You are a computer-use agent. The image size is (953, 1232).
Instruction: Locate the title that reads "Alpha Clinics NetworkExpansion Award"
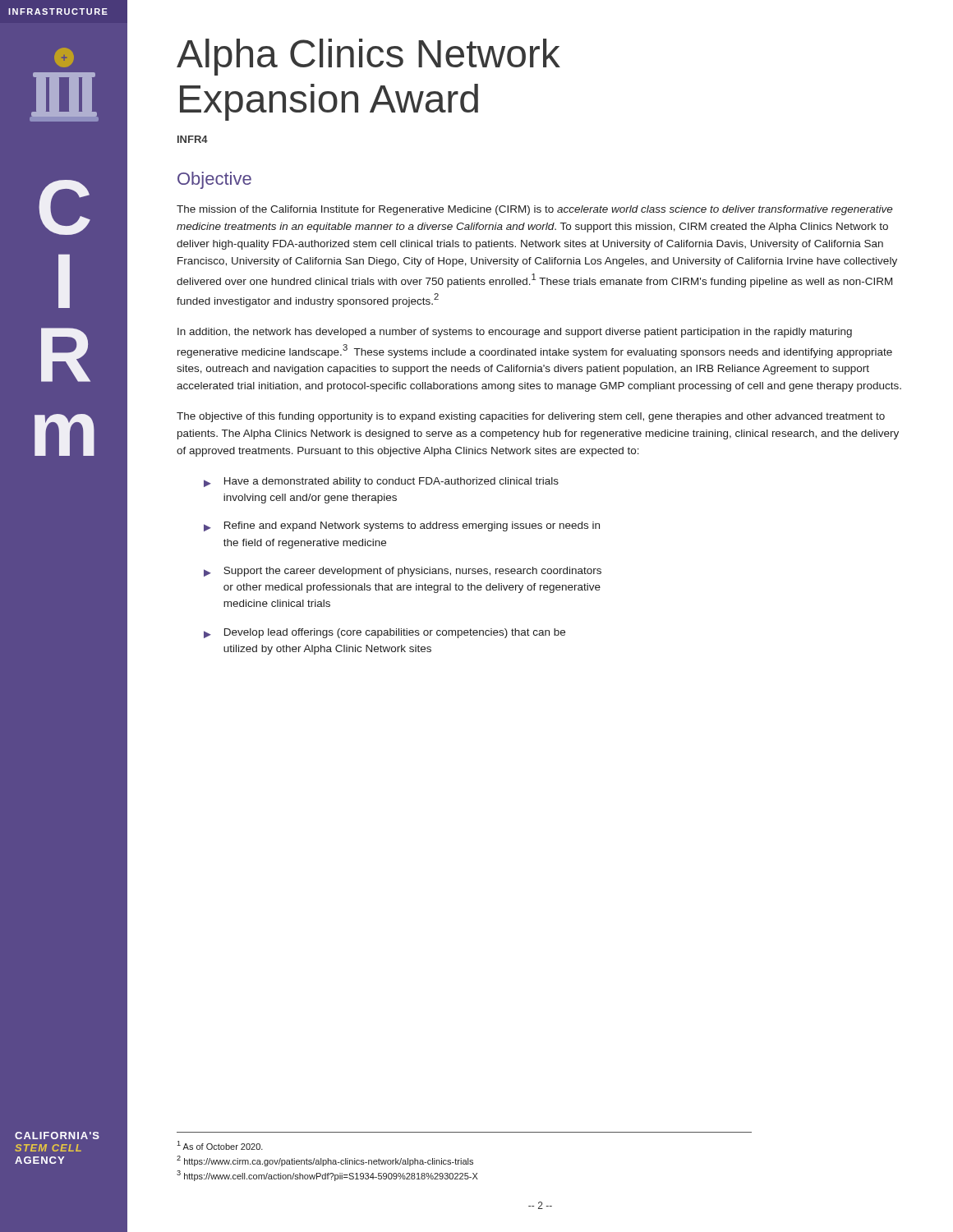pyautogui.click(x=540, y=77)
